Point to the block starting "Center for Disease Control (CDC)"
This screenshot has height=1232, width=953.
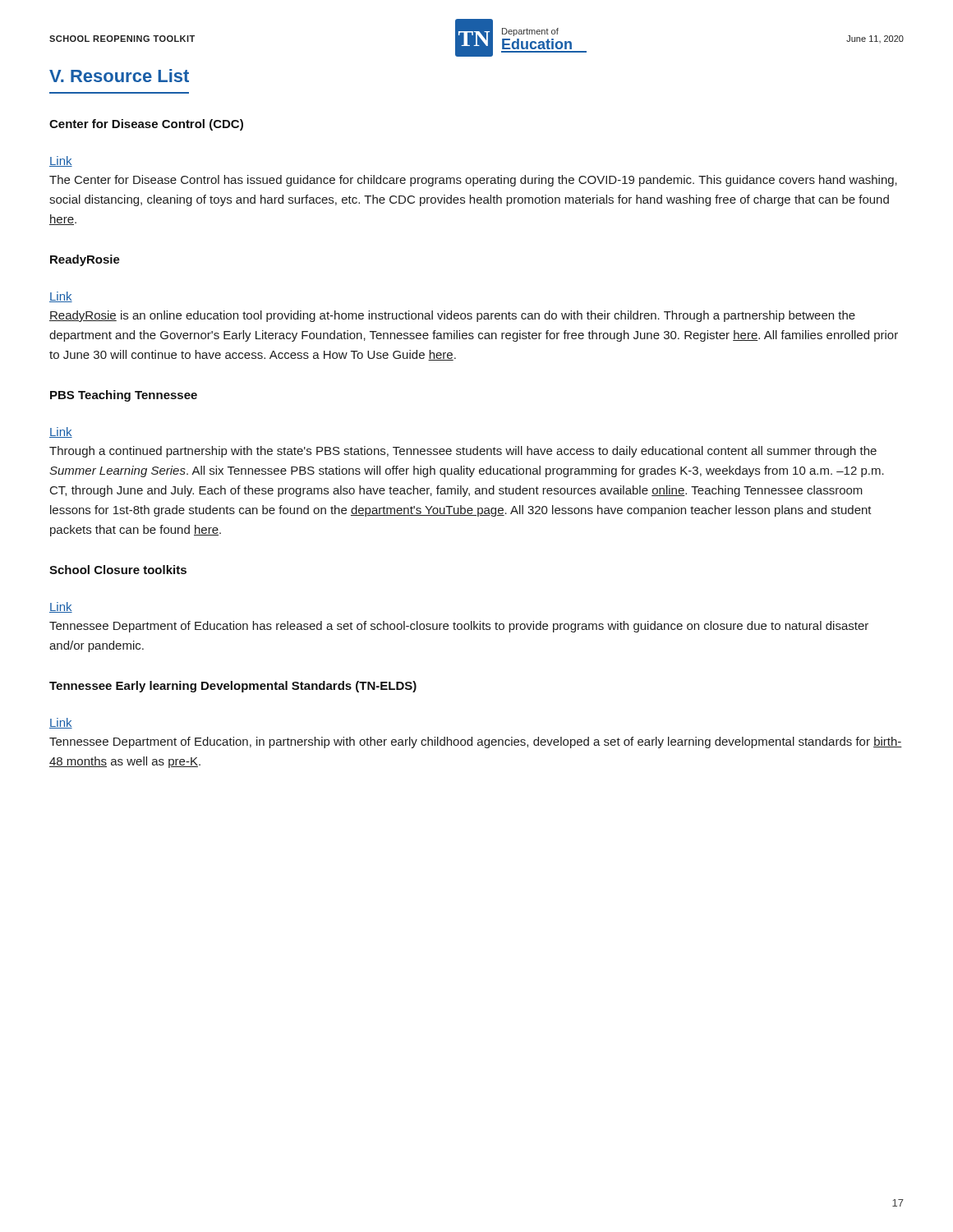(x=146, y=125)
